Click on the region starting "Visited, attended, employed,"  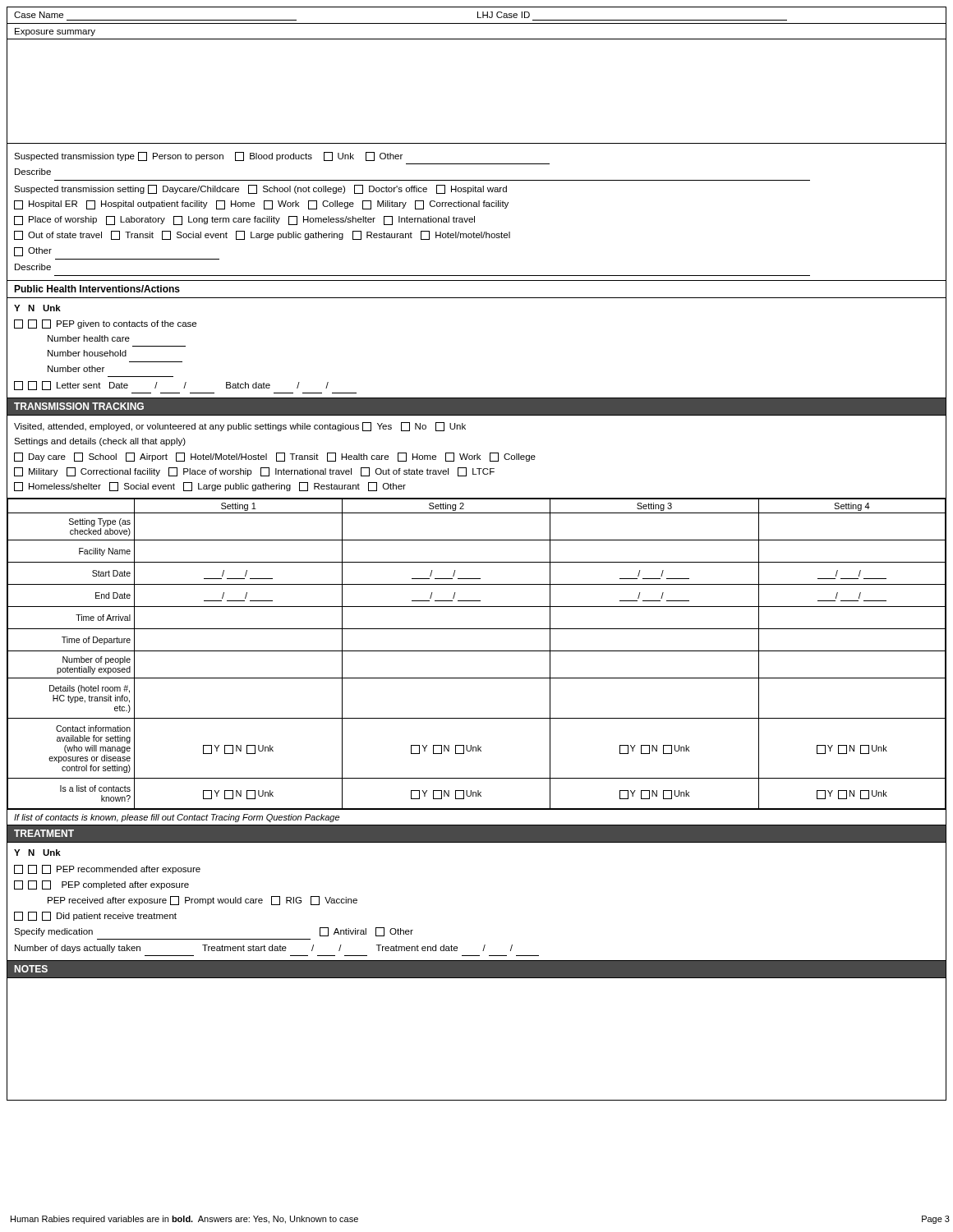point(476,457)
